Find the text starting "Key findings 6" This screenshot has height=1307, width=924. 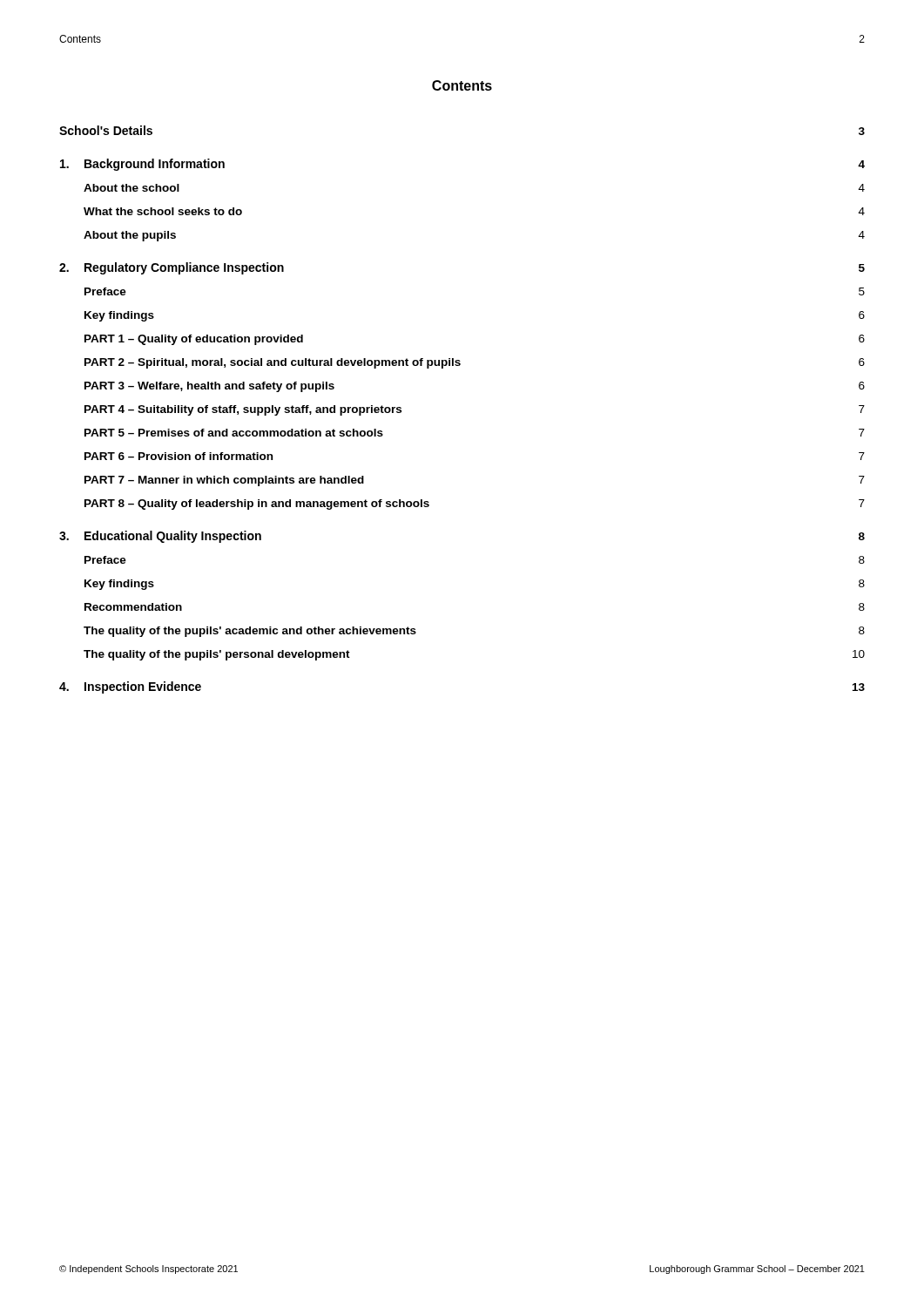pyautogui.click(x=118, y=316)
